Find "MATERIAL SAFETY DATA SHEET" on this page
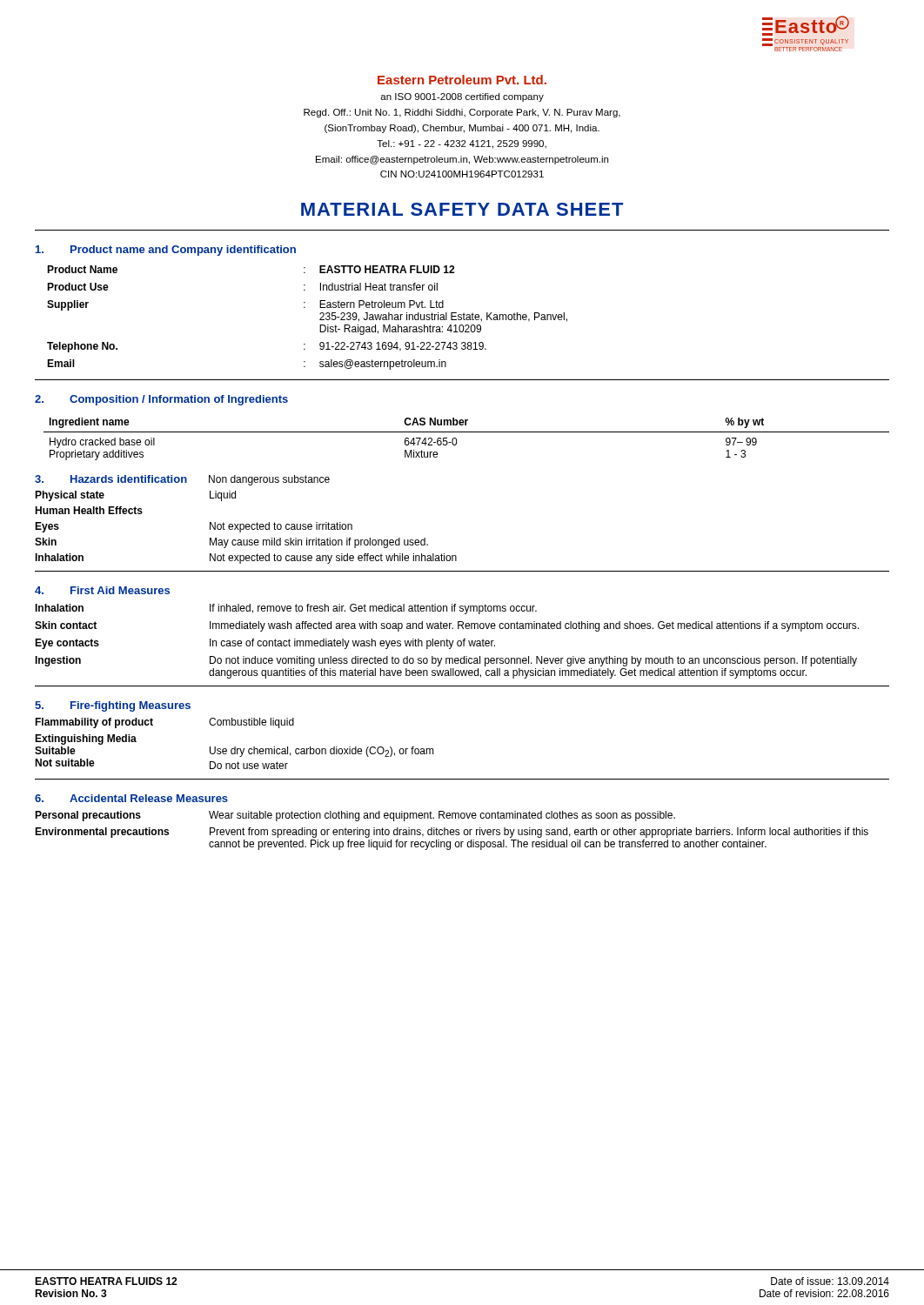This screenshot has height=1305, width=924. pos(462,209)
